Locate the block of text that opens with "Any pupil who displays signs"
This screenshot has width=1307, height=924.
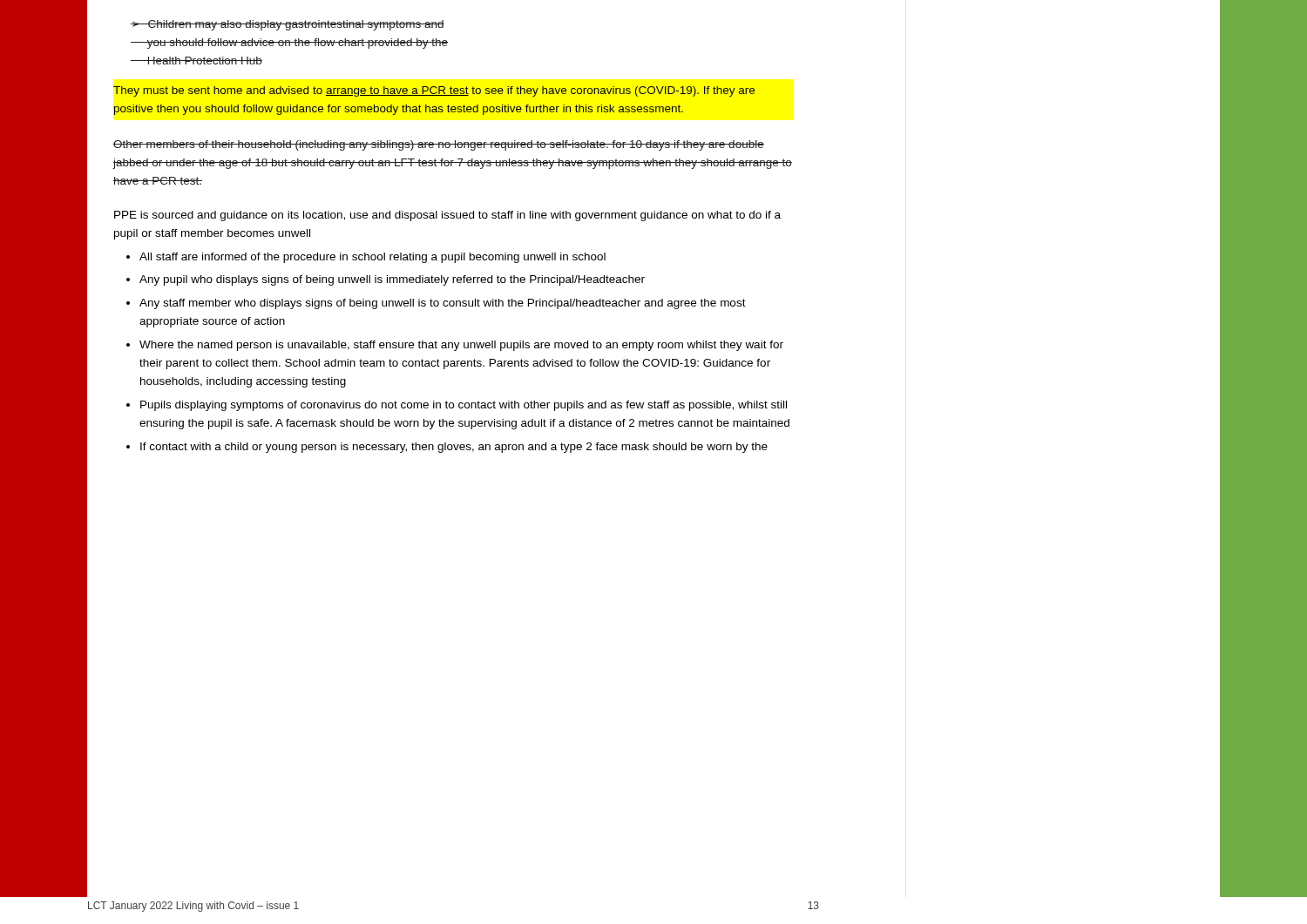pos(392,280)
